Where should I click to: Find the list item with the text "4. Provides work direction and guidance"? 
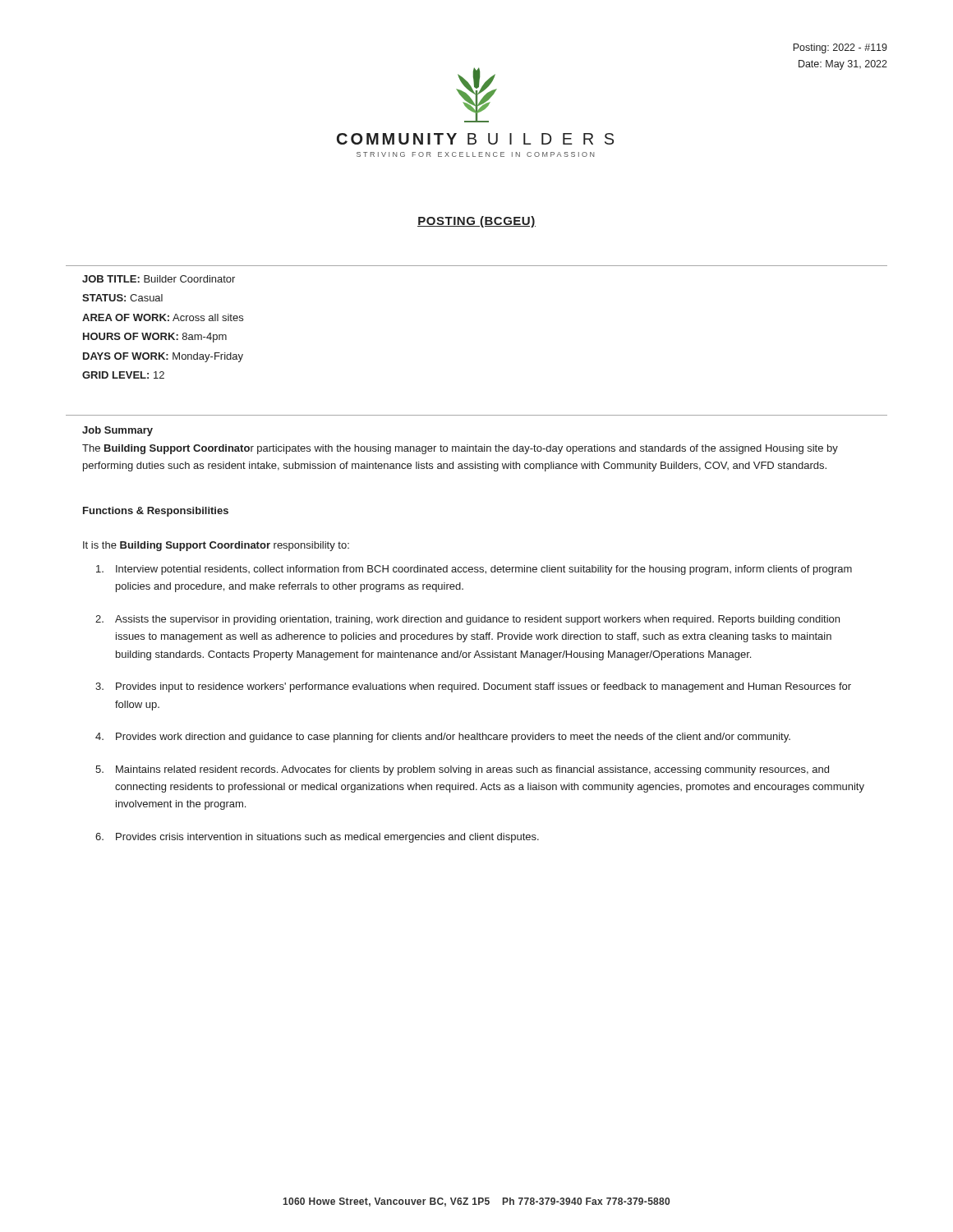point(476,737)
